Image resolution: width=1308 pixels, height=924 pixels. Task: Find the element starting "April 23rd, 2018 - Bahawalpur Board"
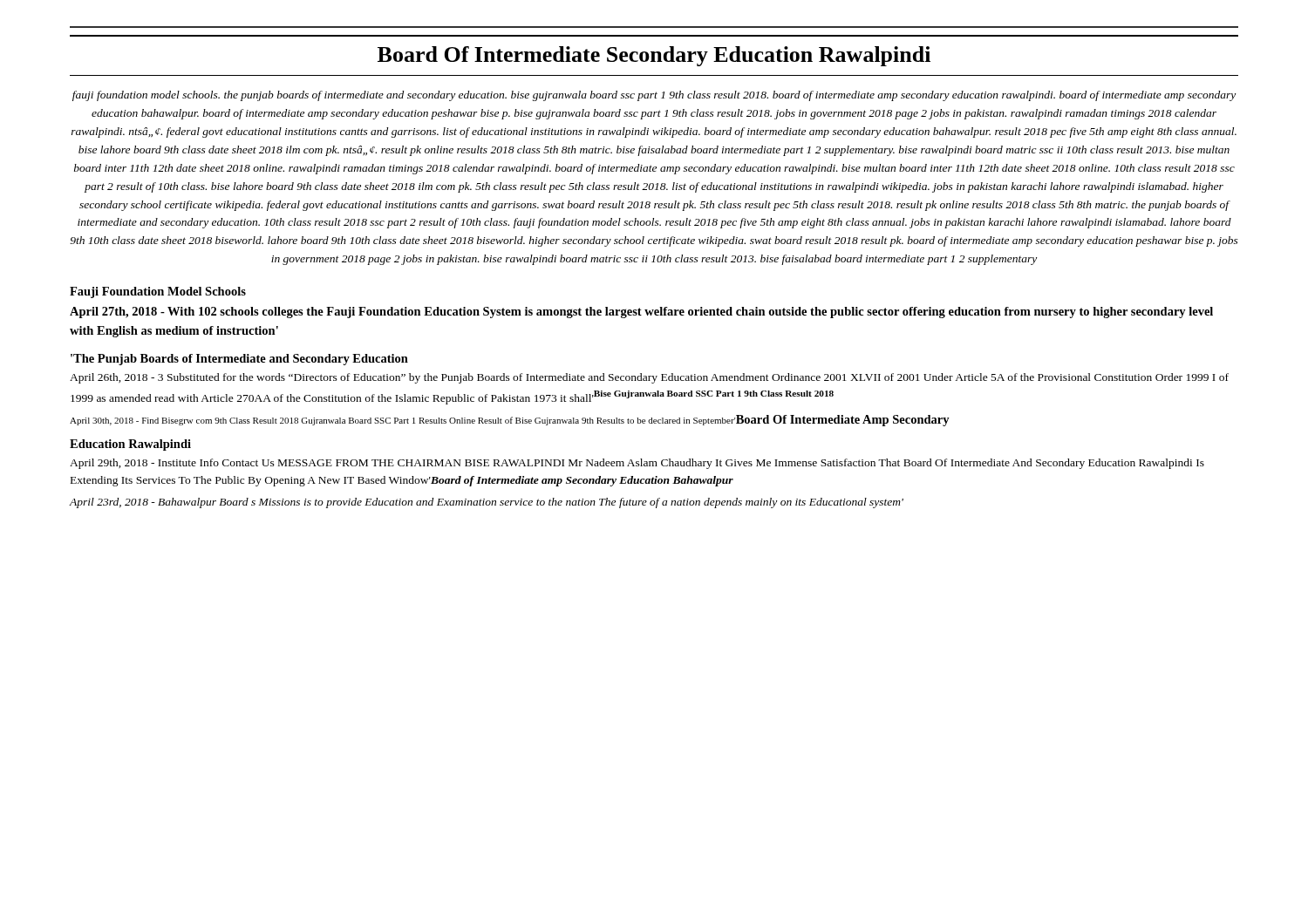(x=487, y=501)
